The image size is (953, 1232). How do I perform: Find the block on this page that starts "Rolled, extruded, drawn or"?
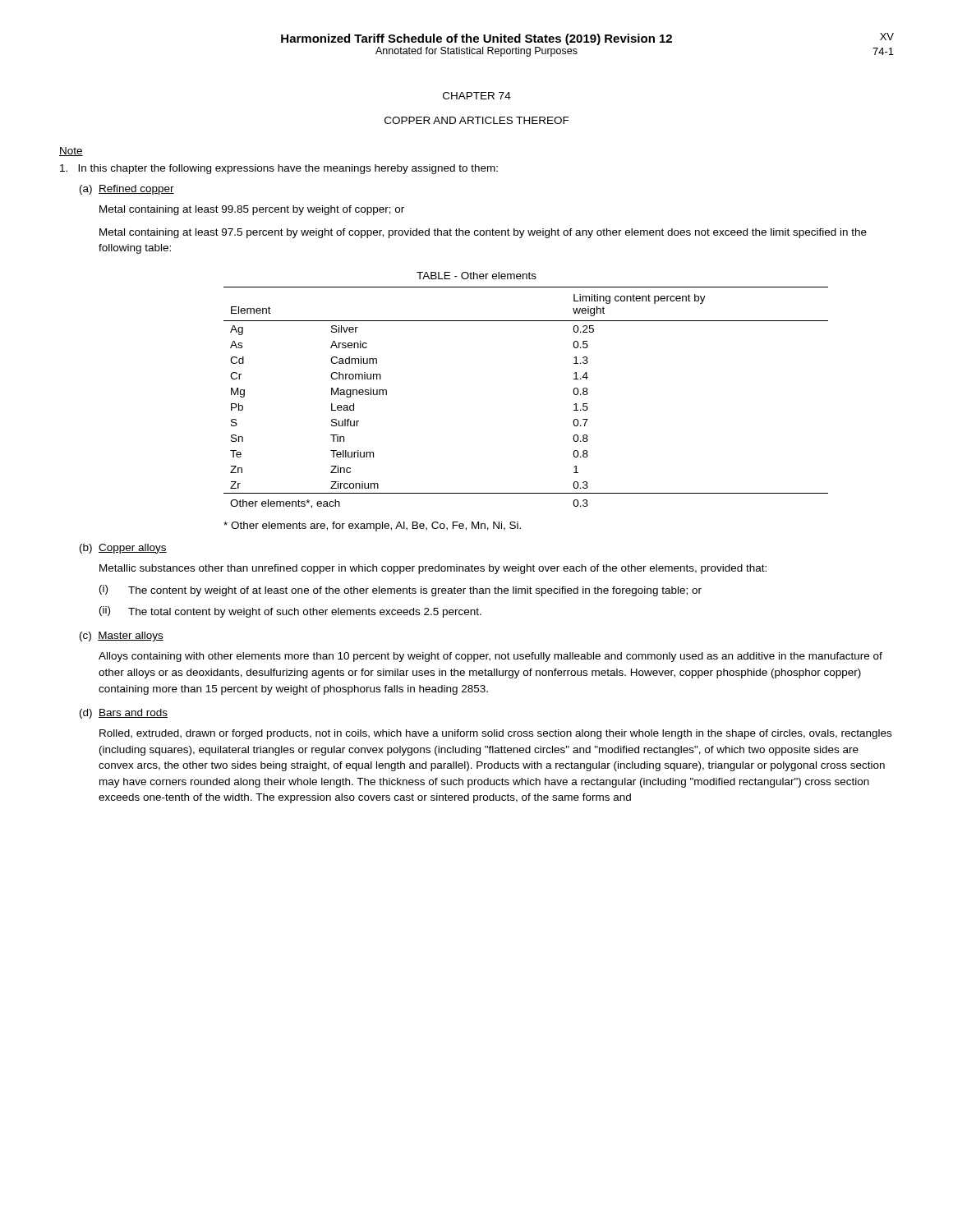pyautogui.click(x=495, y=765)
